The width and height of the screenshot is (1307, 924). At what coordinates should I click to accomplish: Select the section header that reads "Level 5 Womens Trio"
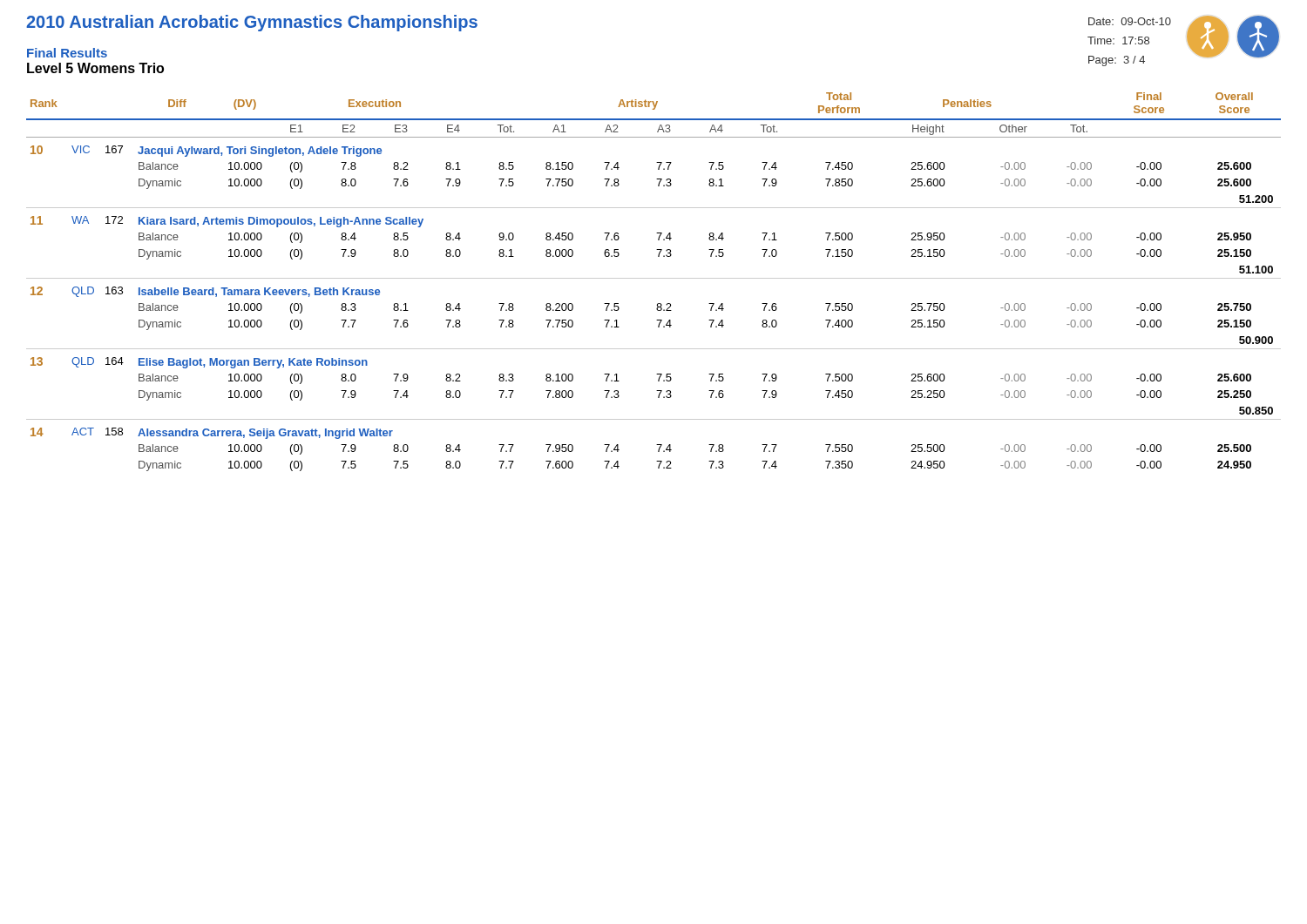click(x=95, y=68)
